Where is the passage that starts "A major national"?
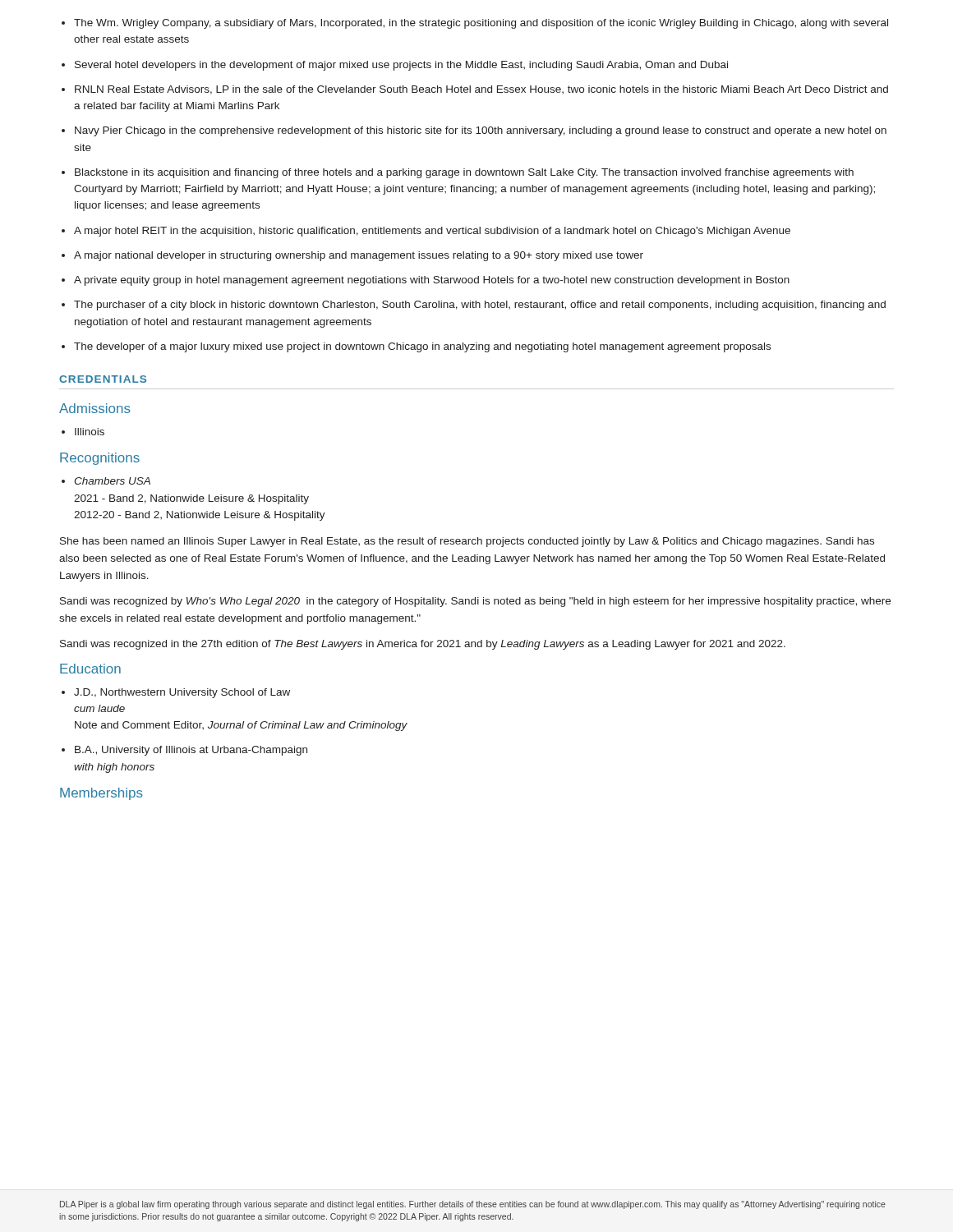The width and height of the screenshot is (953, 1232). (x=359, y=255)
